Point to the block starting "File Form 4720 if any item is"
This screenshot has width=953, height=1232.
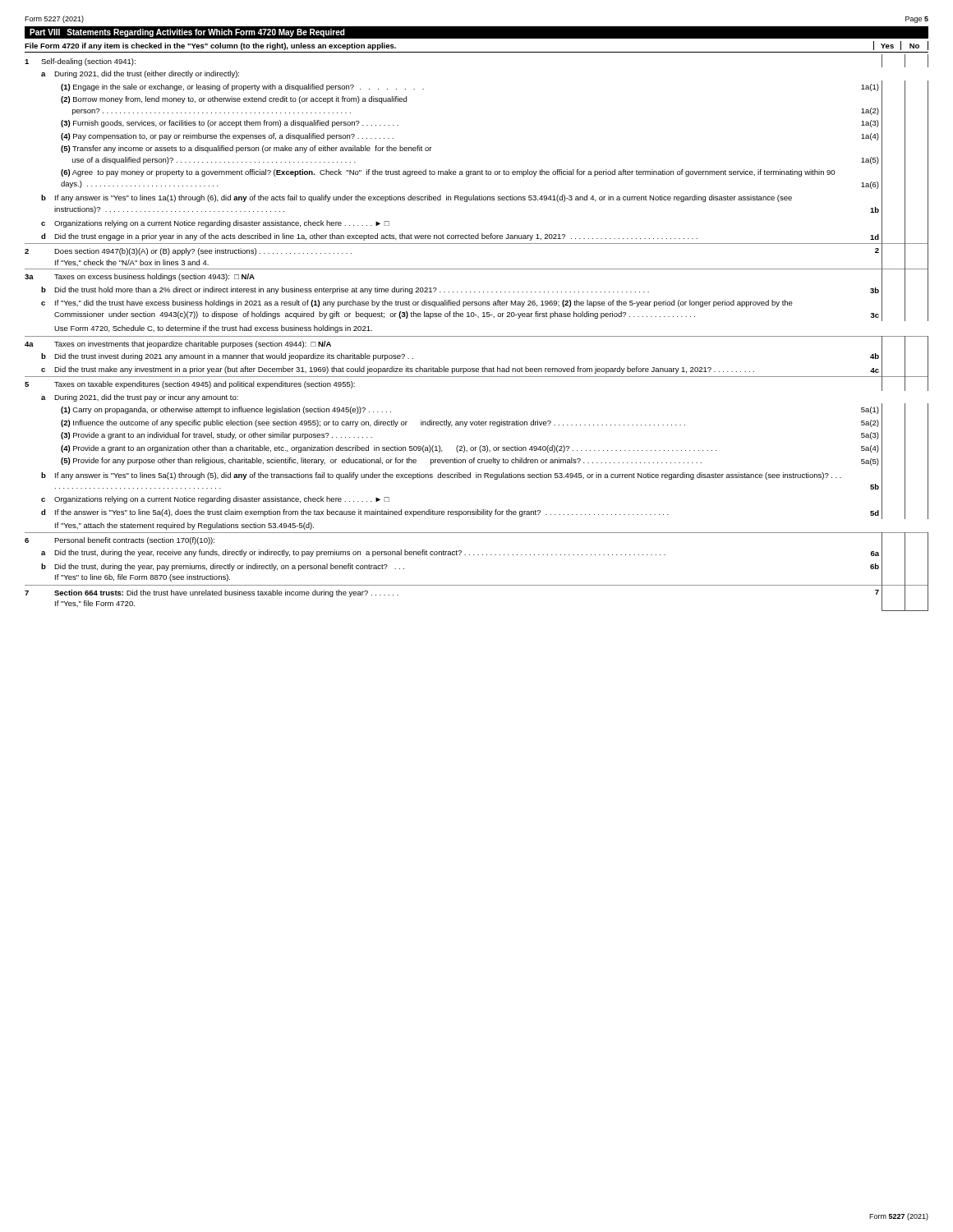(476, 46)
